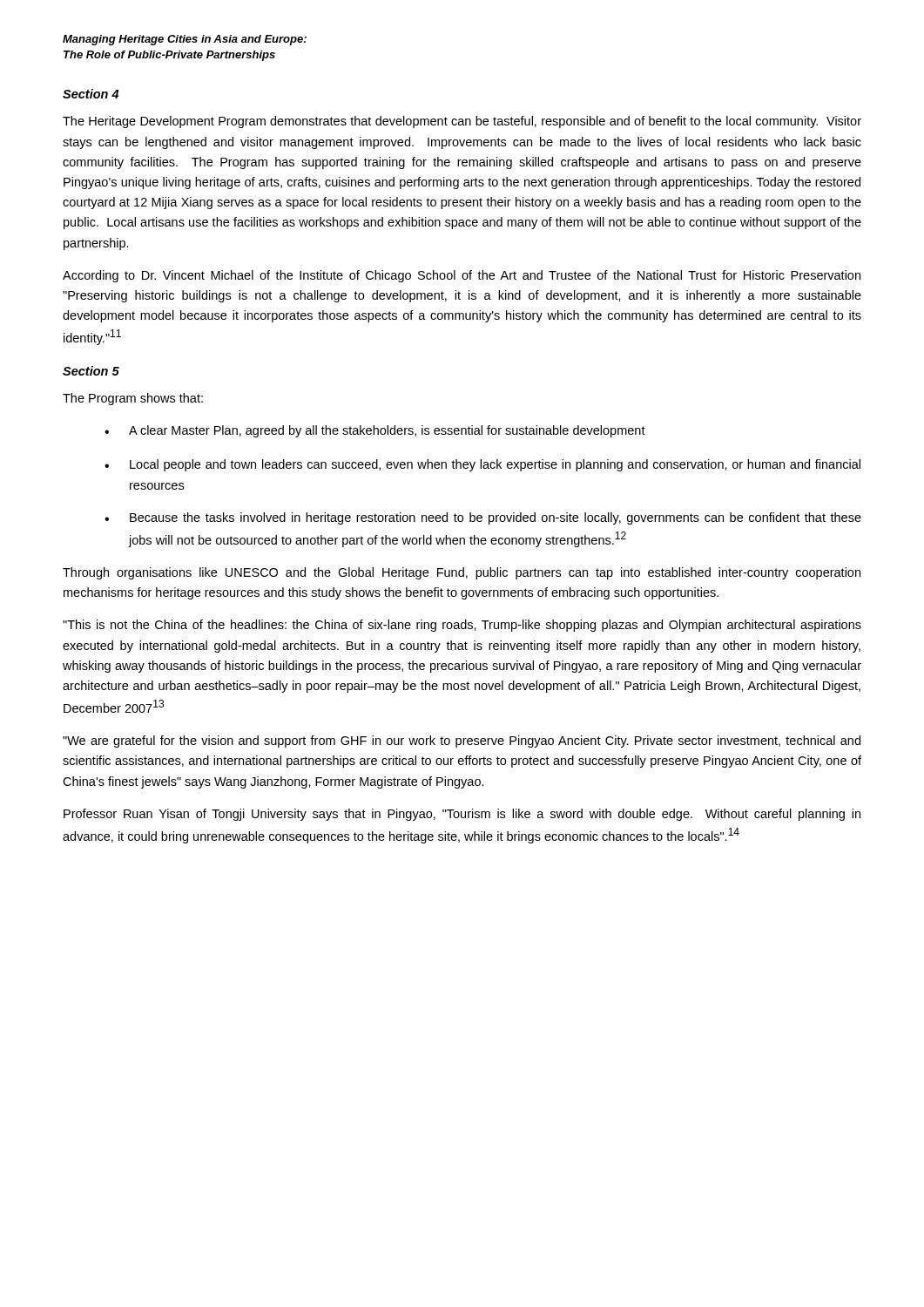Locate the passage starting "Through organisations like UNESCO and the Global"
The width and height of the screenshot is (924, 1307).
[462, 583]
